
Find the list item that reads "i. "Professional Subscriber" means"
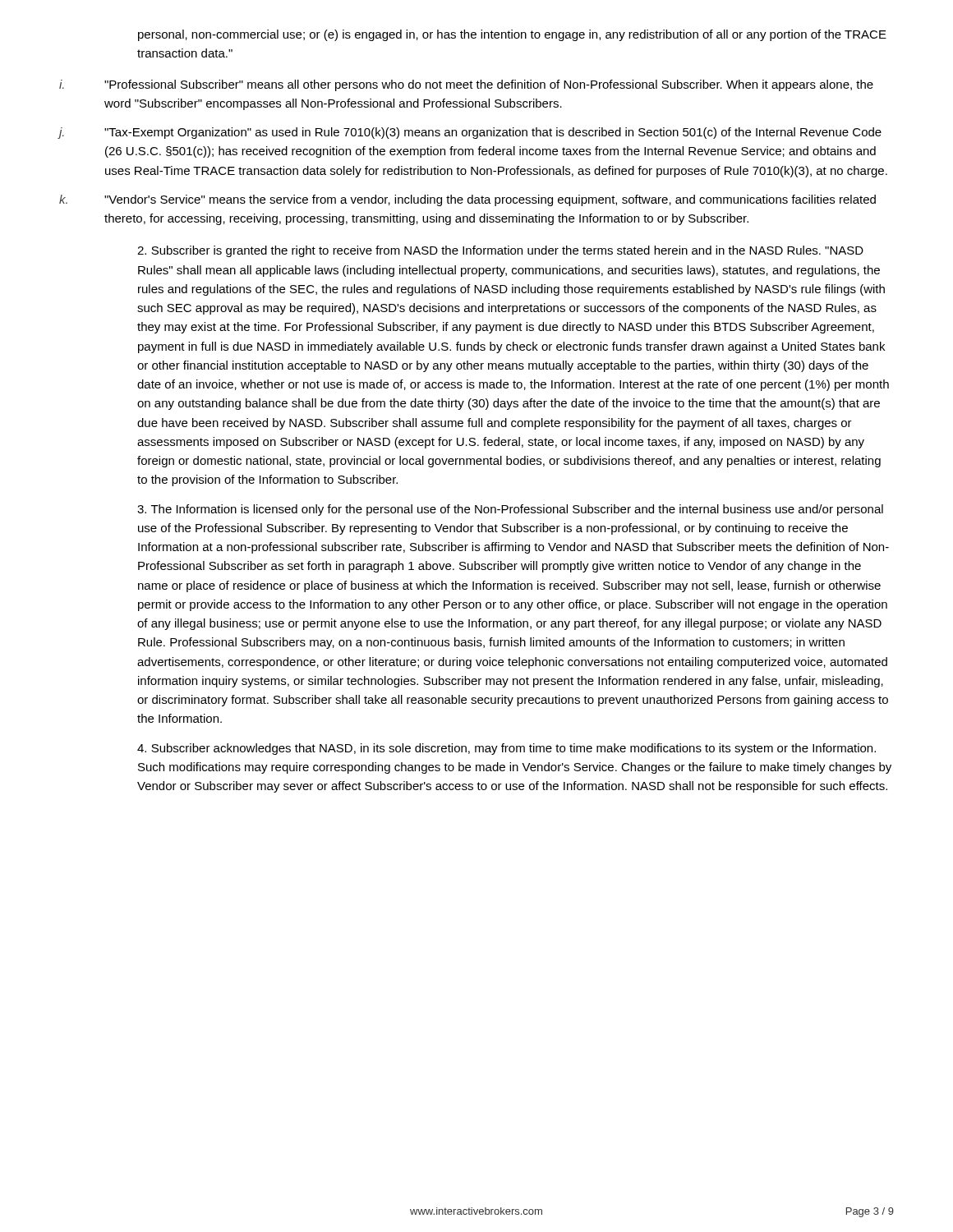coord(476,93)
